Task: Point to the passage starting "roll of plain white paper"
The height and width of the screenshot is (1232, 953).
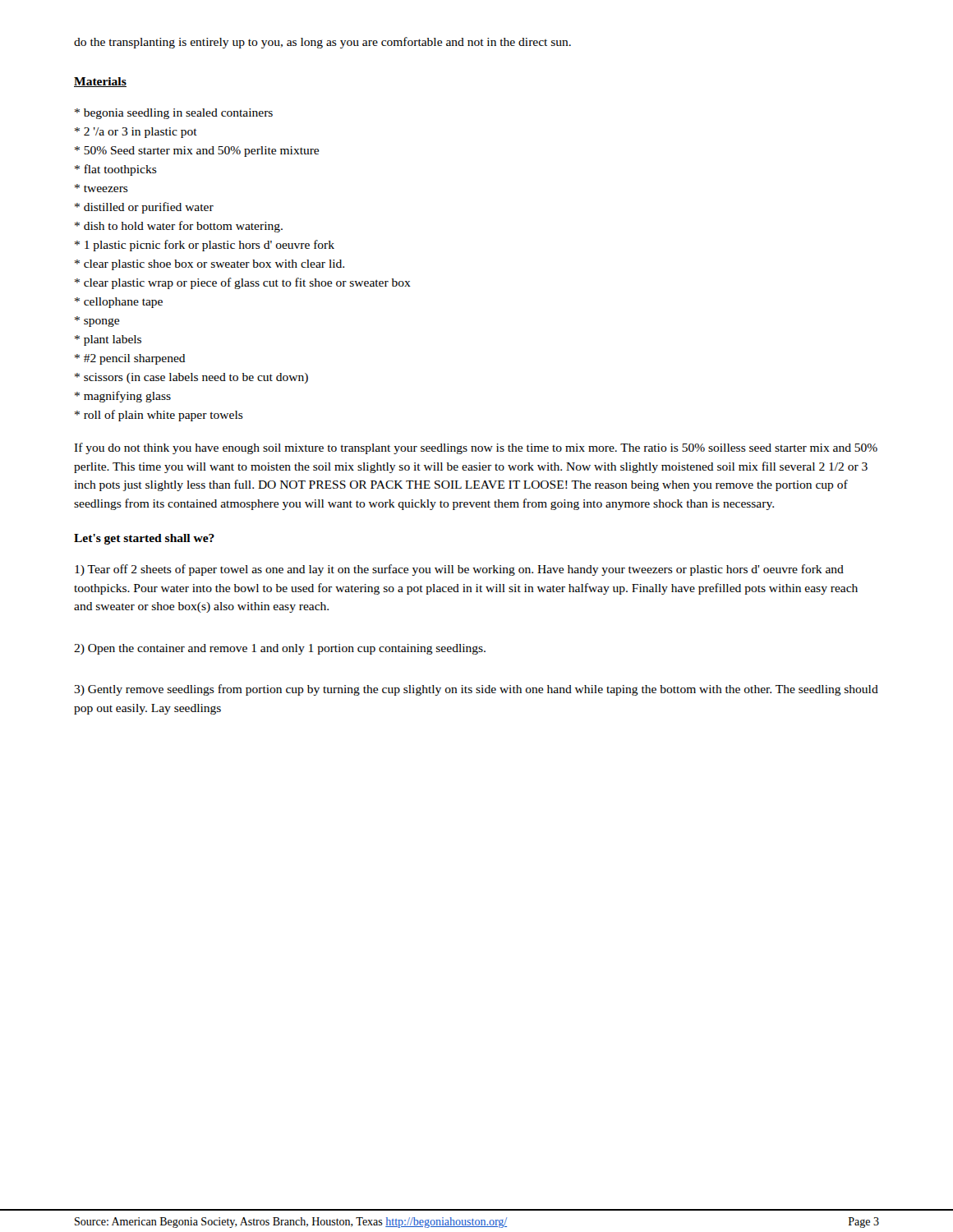Action: 158,415
